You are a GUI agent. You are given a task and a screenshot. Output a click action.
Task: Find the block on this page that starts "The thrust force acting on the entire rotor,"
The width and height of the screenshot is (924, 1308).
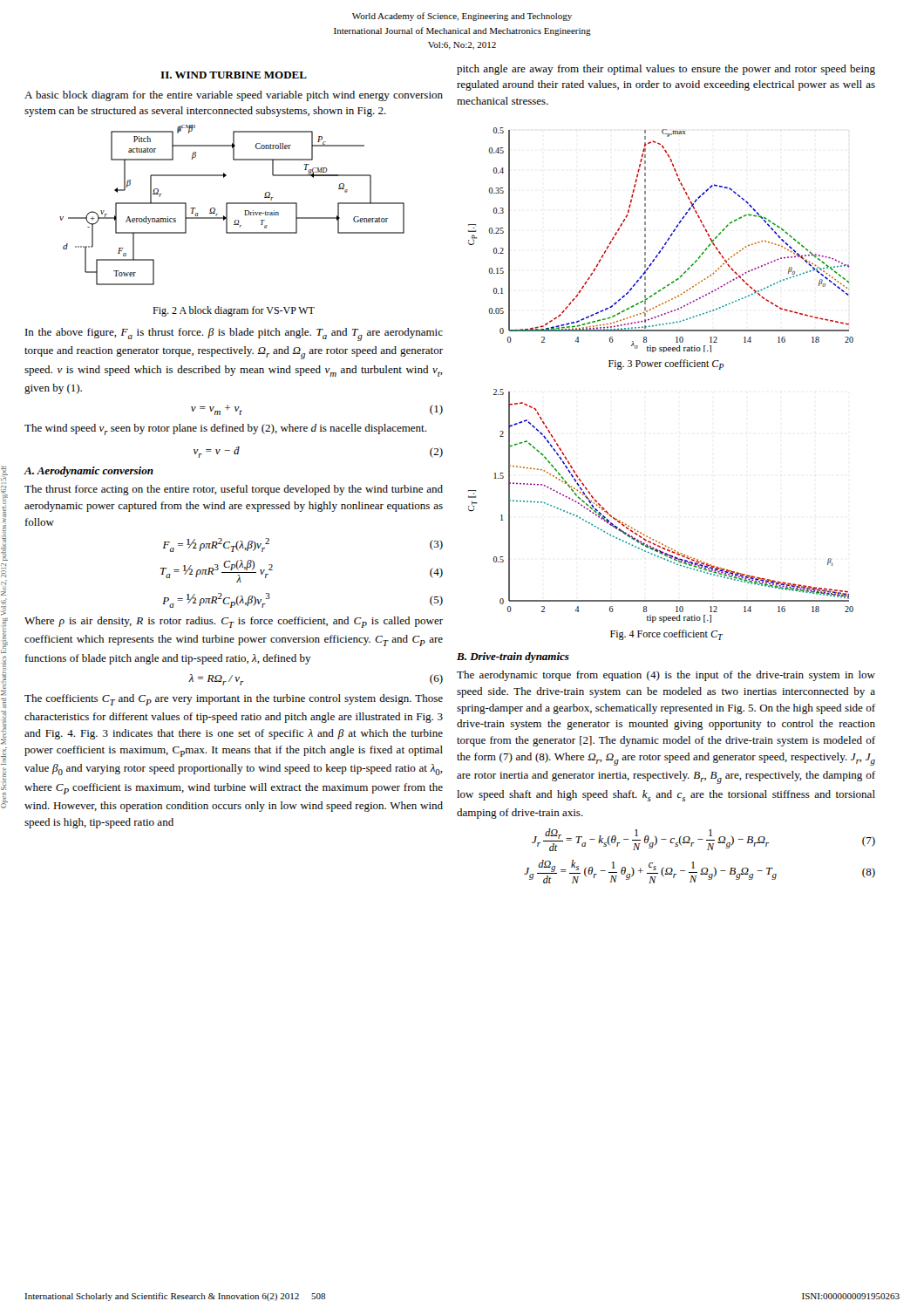point(234,505)
